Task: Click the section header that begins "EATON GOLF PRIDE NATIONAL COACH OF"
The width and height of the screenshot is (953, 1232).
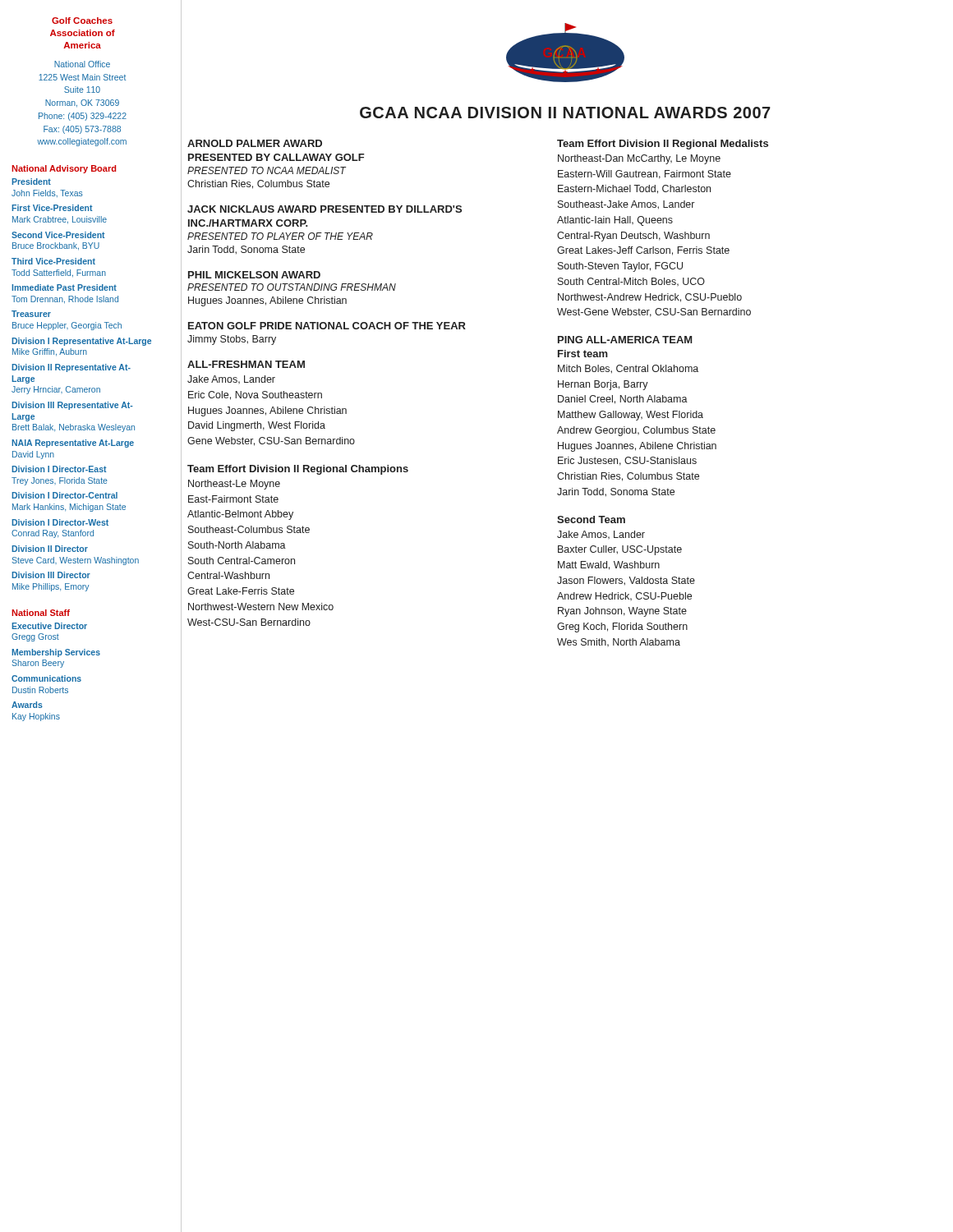Action: coord(364,333)
